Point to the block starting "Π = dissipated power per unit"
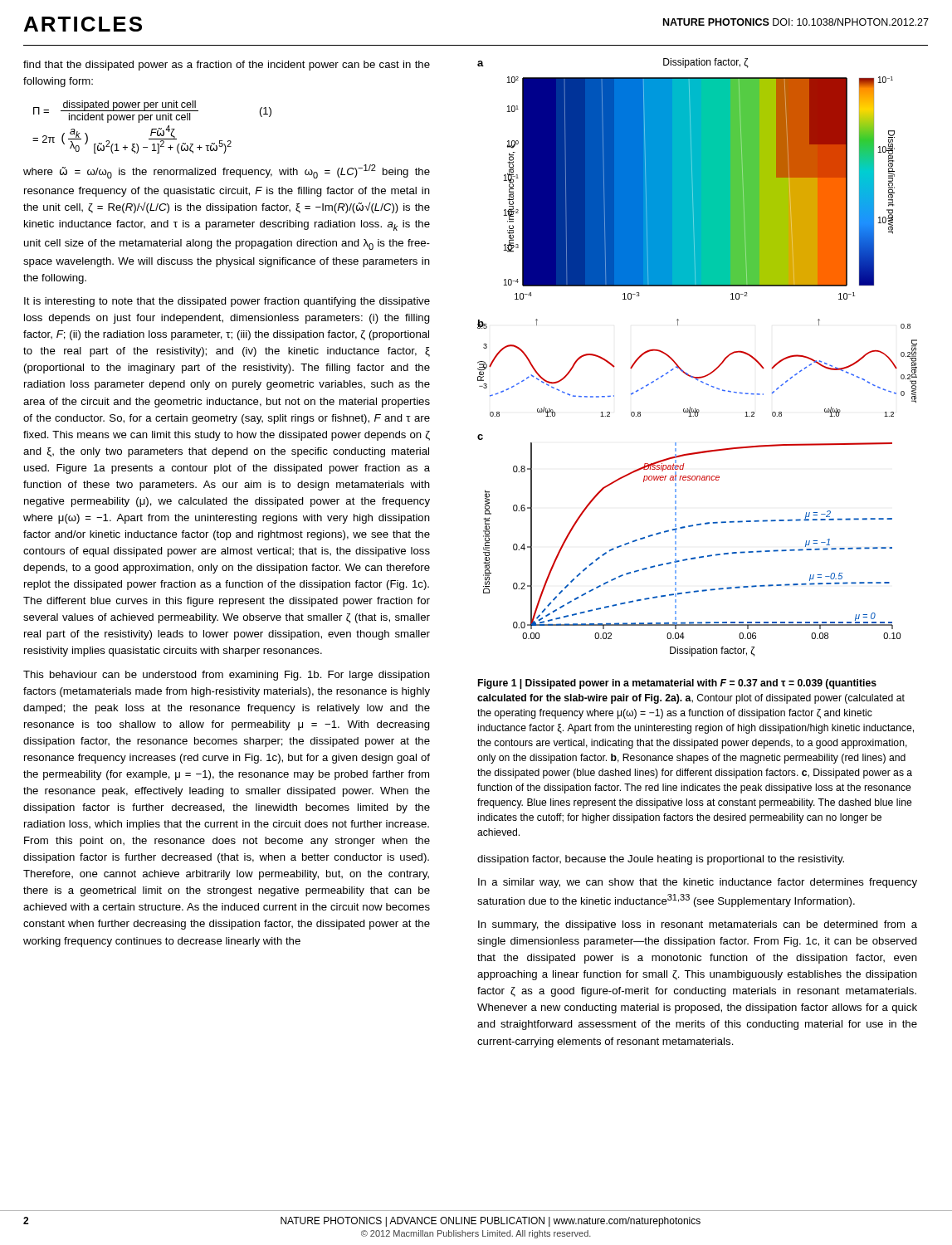Image resolution: width=952 pixels, height=1245 pixels. click(152, 126)
